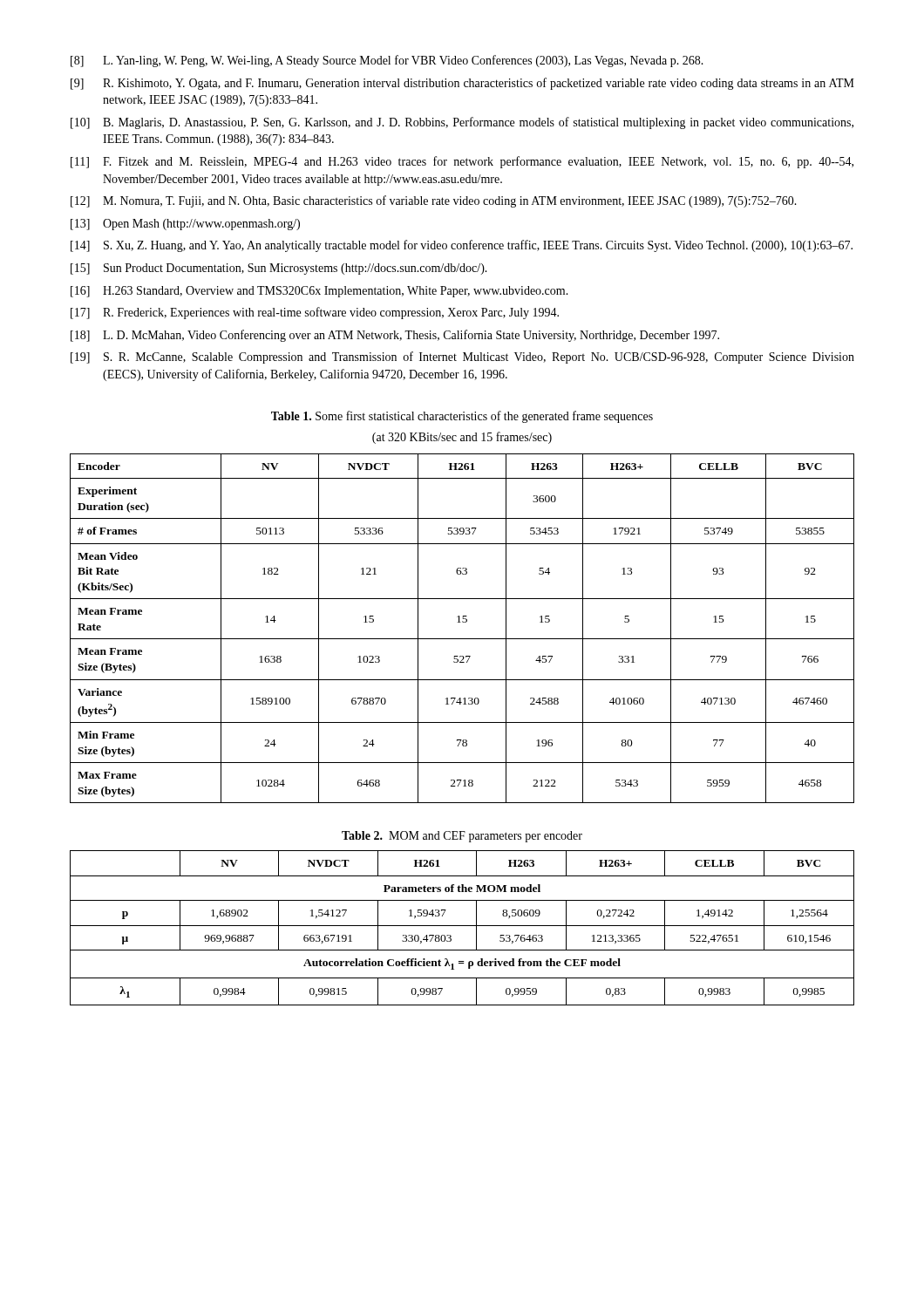Locate the list item containing "[9] R. Kishimoto, Y. Ogata,"

(x=462, y=92)
